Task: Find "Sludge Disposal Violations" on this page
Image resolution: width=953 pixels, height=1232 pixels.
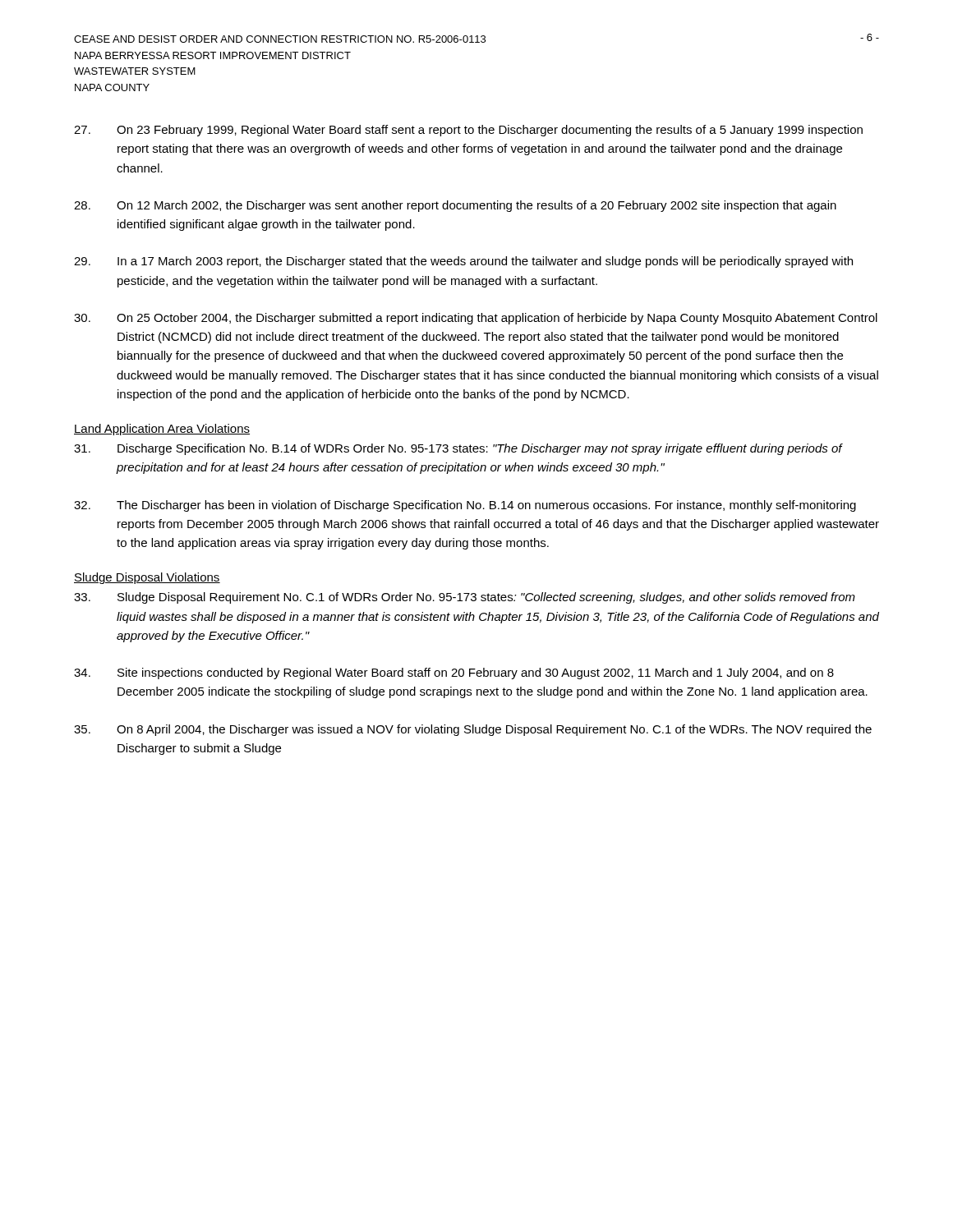Action: pyautogui.click(x=147, y=577)
